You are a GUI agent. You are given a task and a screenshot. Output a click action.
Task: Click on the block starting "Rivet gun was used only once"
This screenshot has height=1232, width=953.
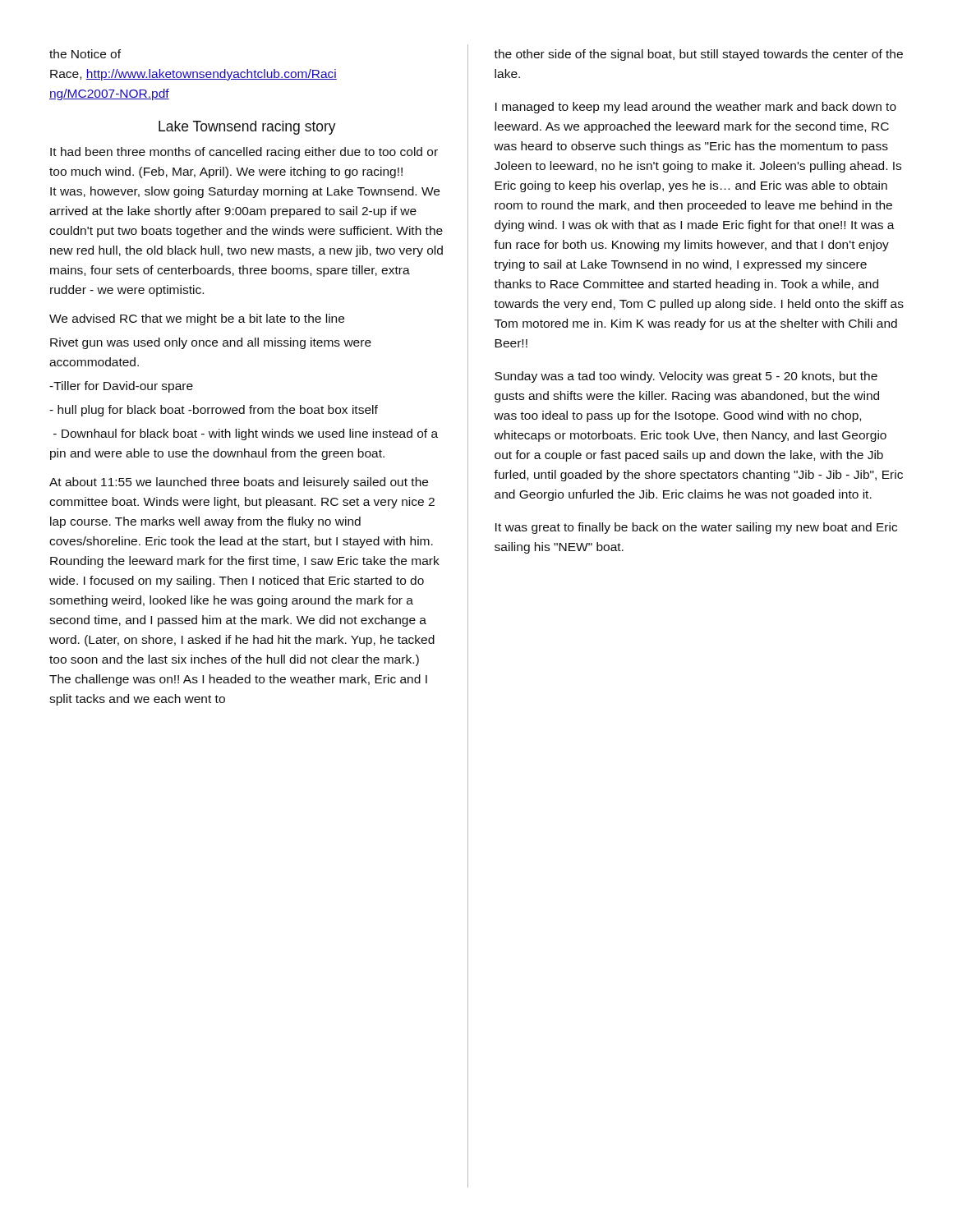[x=247, y=352]
